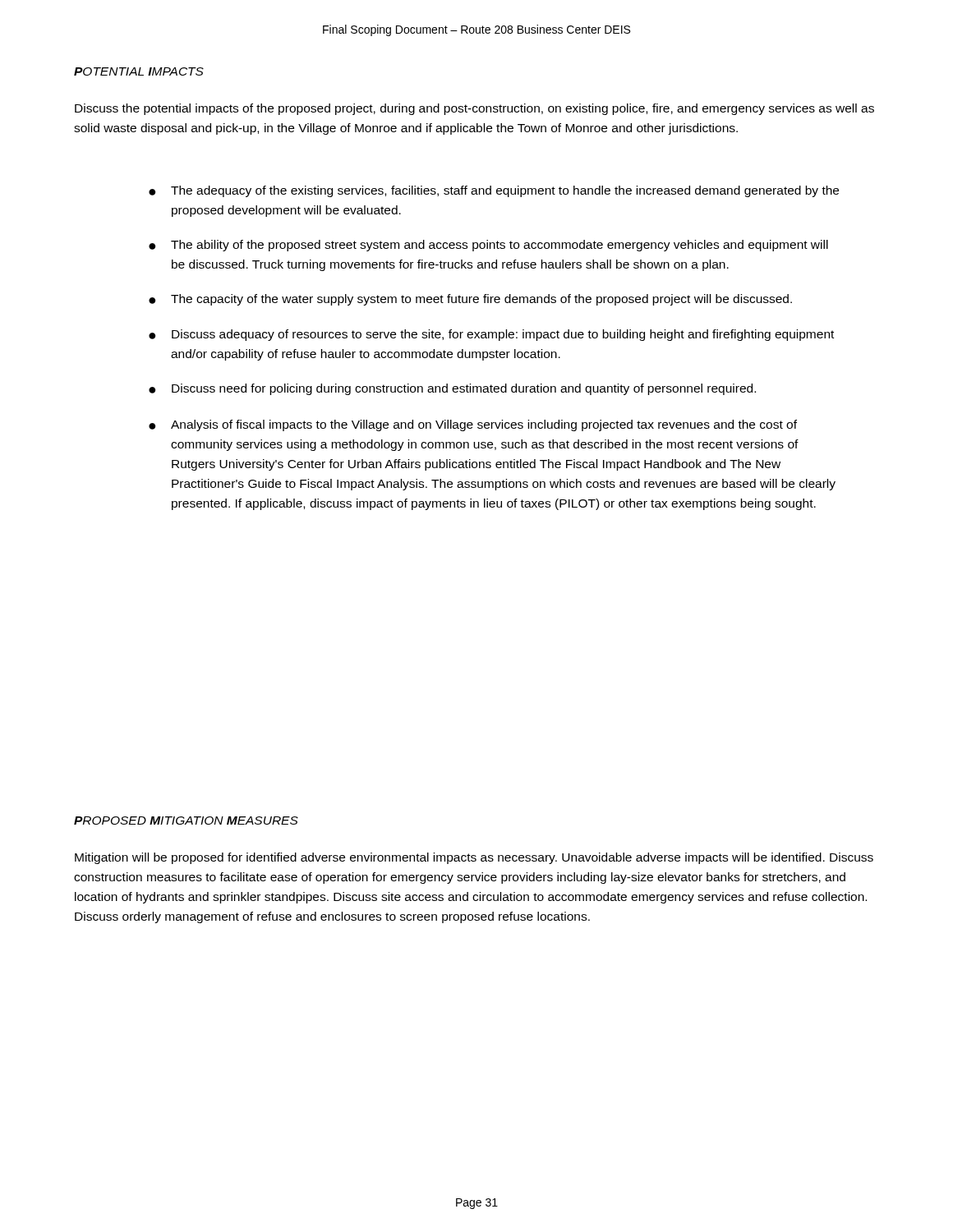Click the passage that begins "● Analysis of fiscal"

496,464
